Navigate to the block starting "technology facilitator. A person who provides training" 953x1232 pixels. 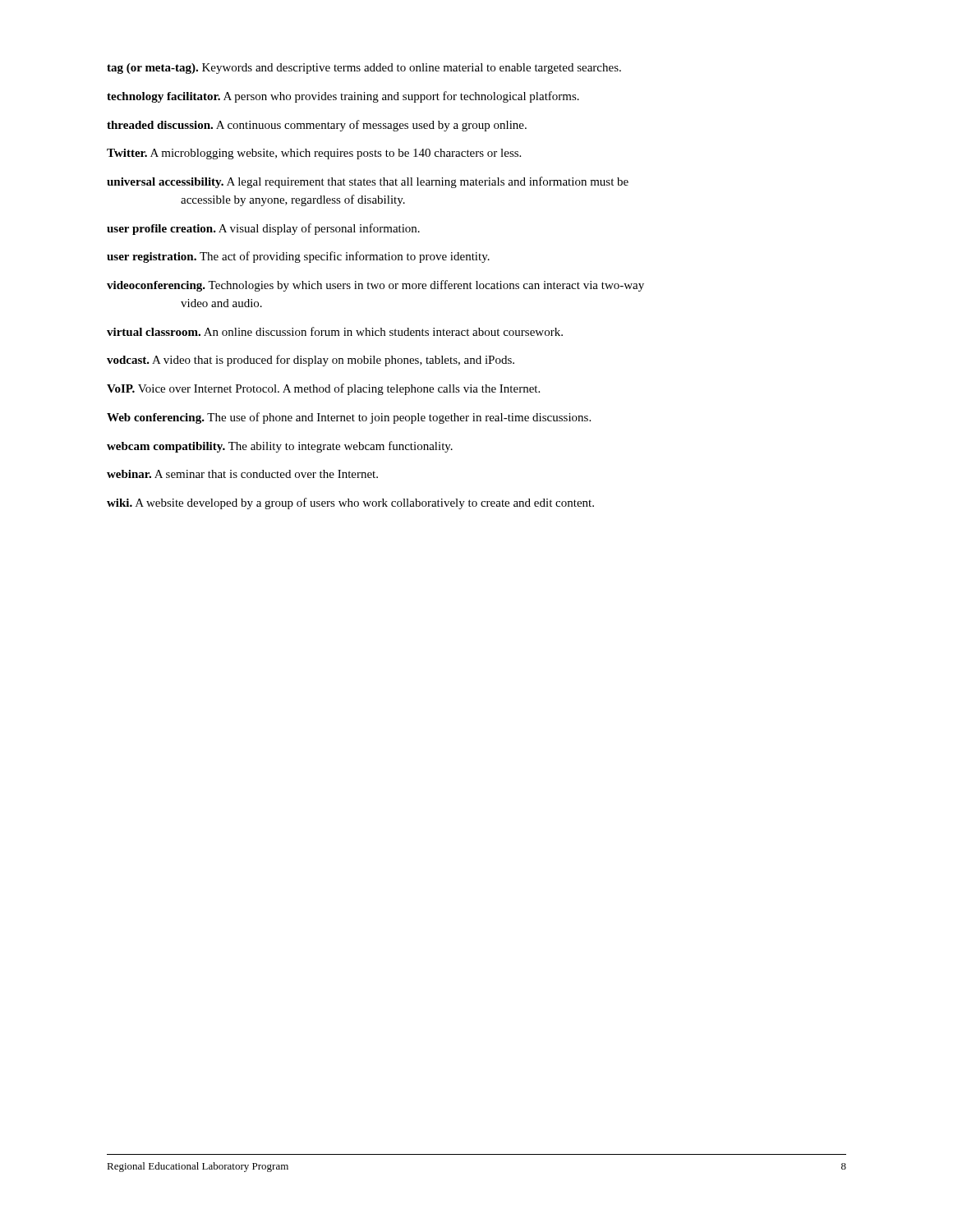pos(343,96)
